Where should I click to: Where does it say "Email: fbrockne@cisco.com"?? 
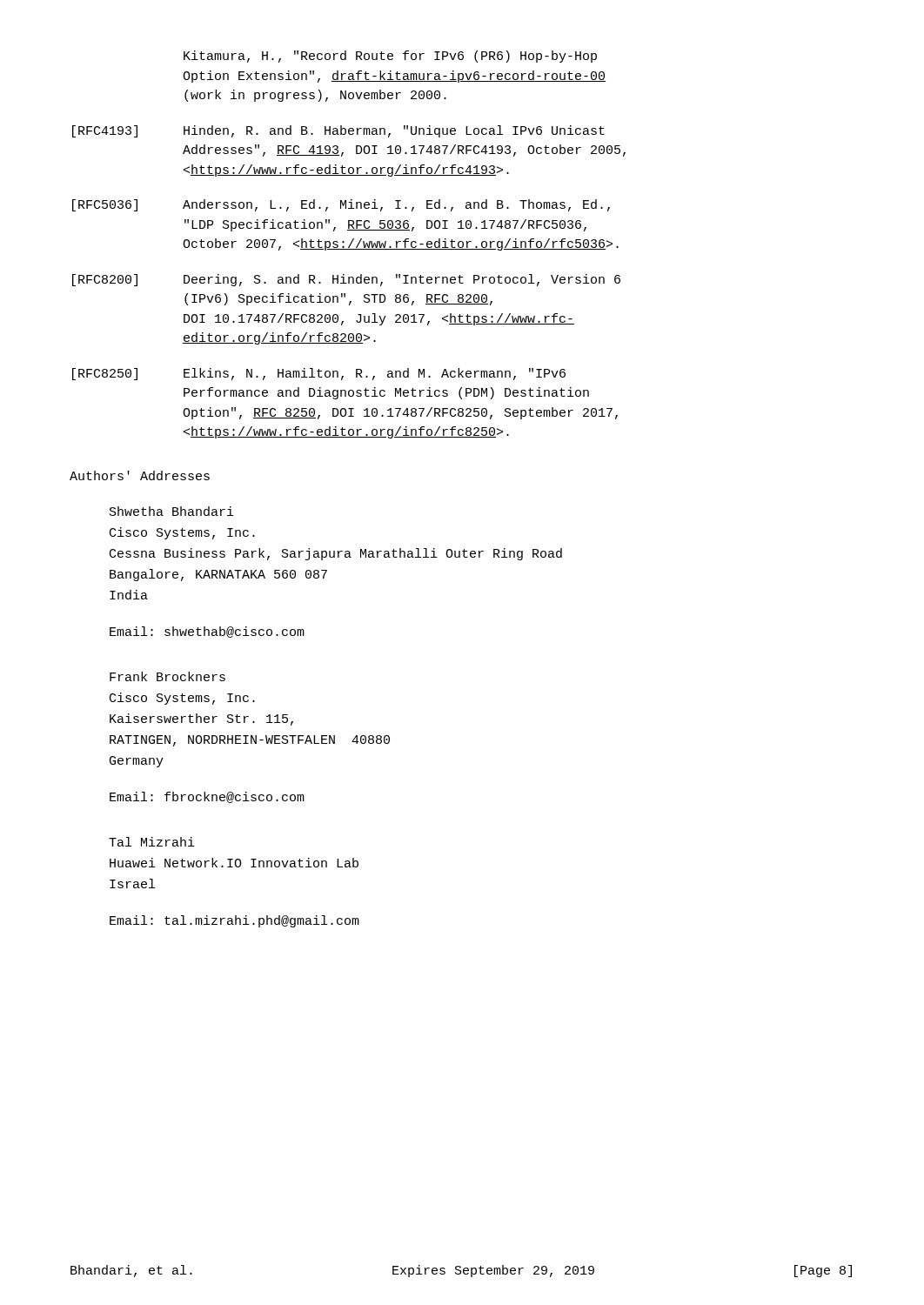click(x=207, y=798)
